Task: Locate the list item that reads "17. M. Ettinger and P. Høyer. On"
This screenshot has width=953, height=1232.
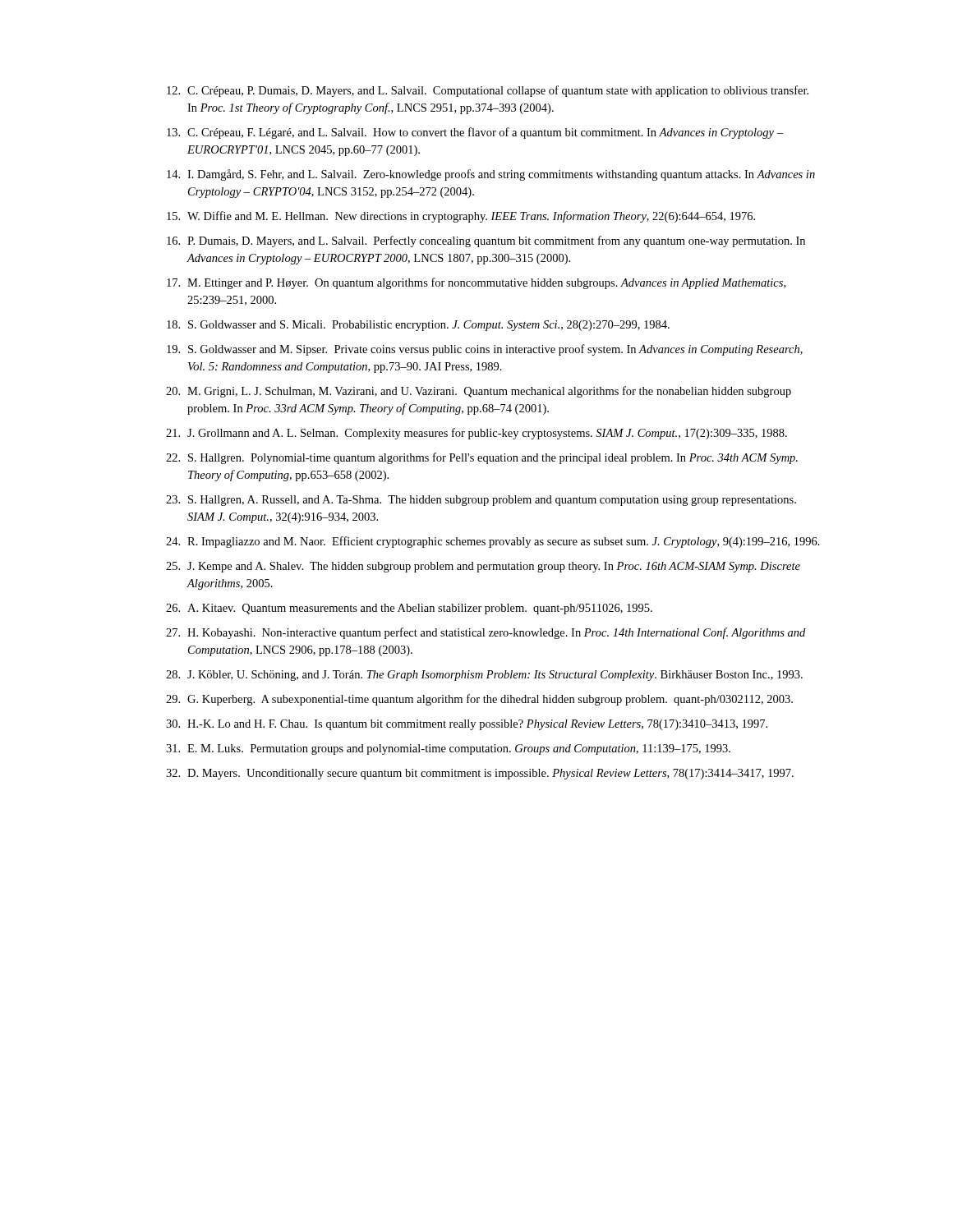Action: 485,292
